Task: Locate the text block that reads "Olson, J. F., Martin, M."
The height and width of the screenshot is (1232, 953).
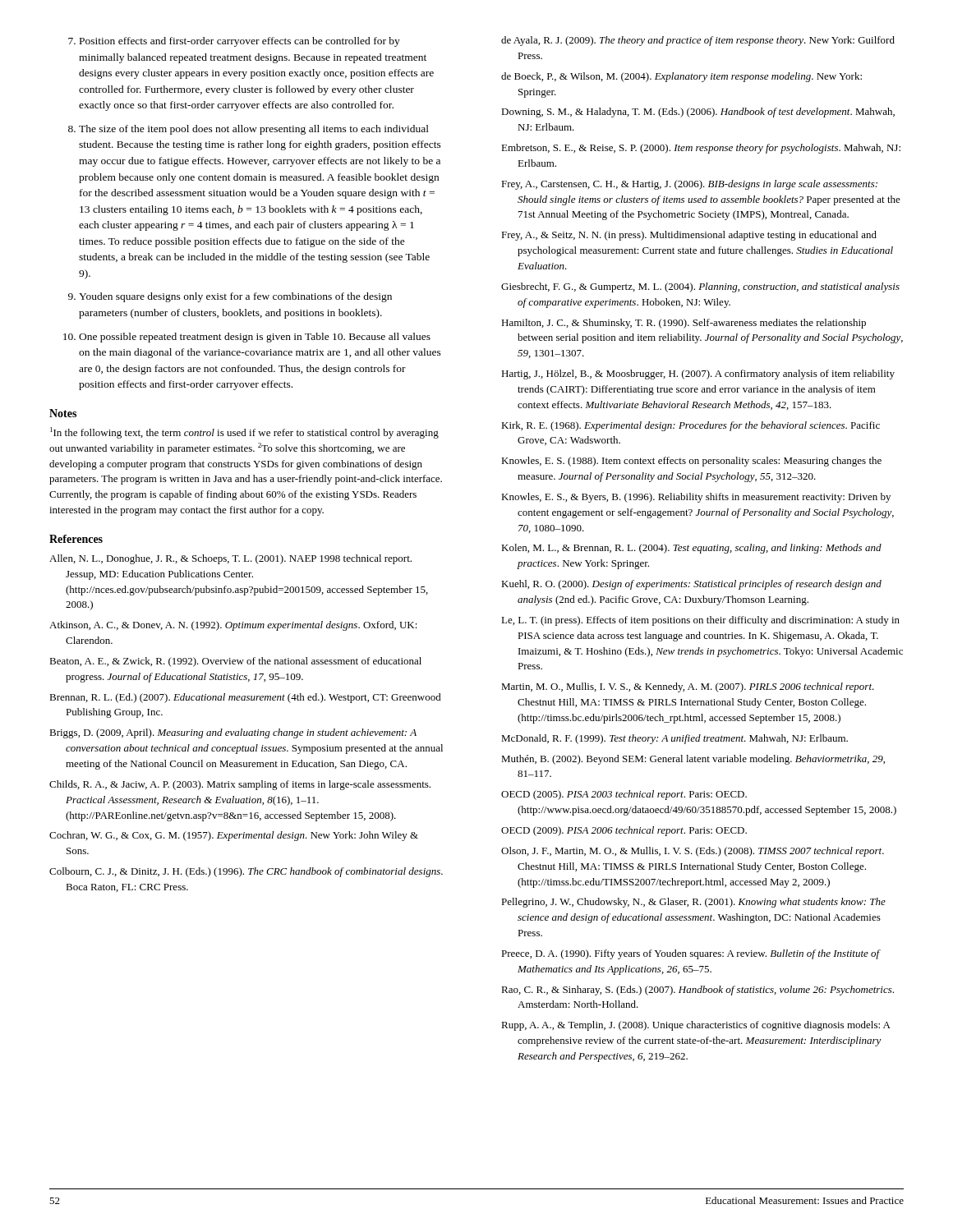Action: [693, 866]
